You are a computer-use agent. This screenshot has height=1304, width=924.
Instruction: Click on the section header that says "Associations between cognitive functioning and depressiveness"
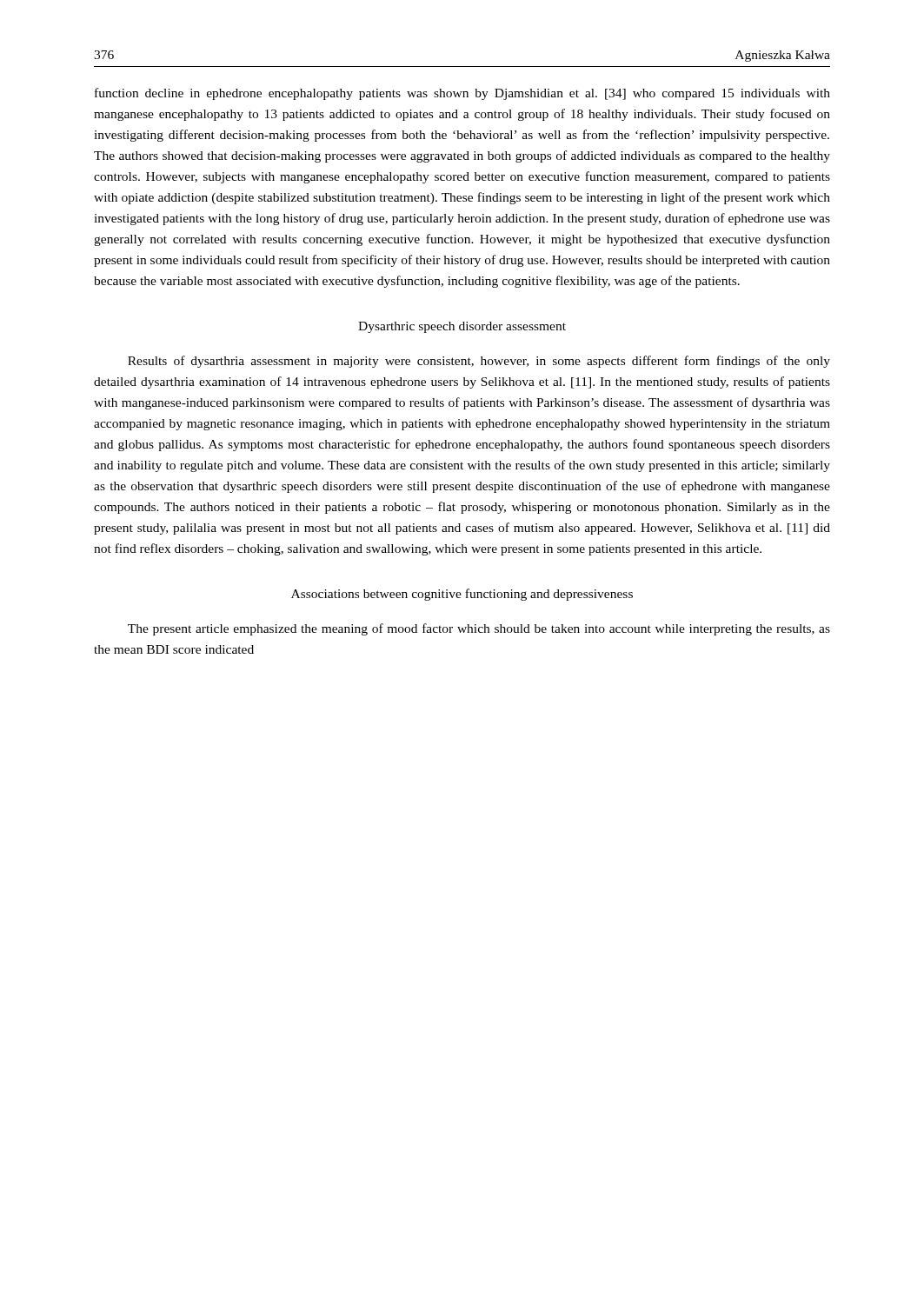[462, 594]
